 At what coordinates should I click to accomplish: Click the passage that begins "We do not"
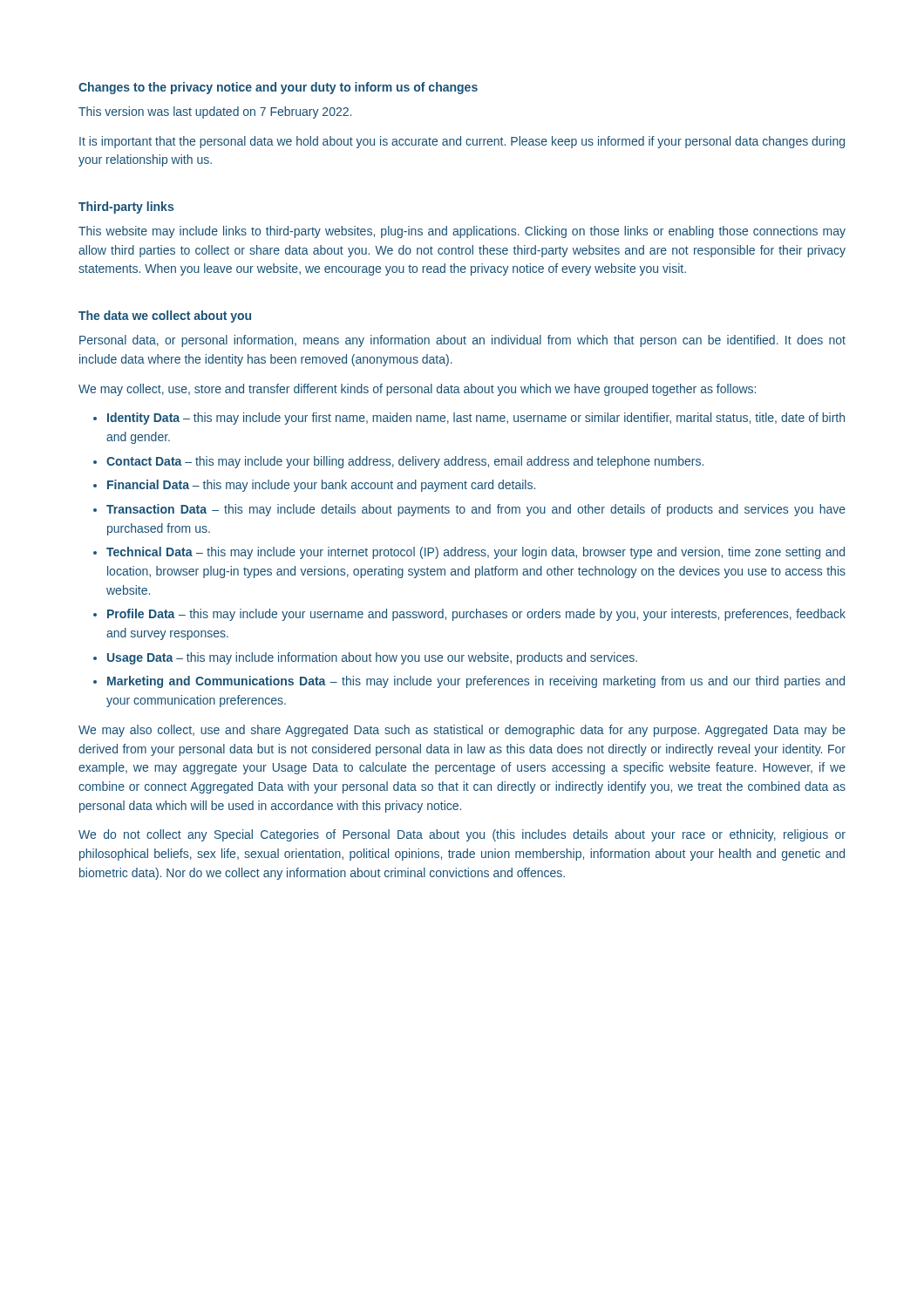tap(462, 854)
